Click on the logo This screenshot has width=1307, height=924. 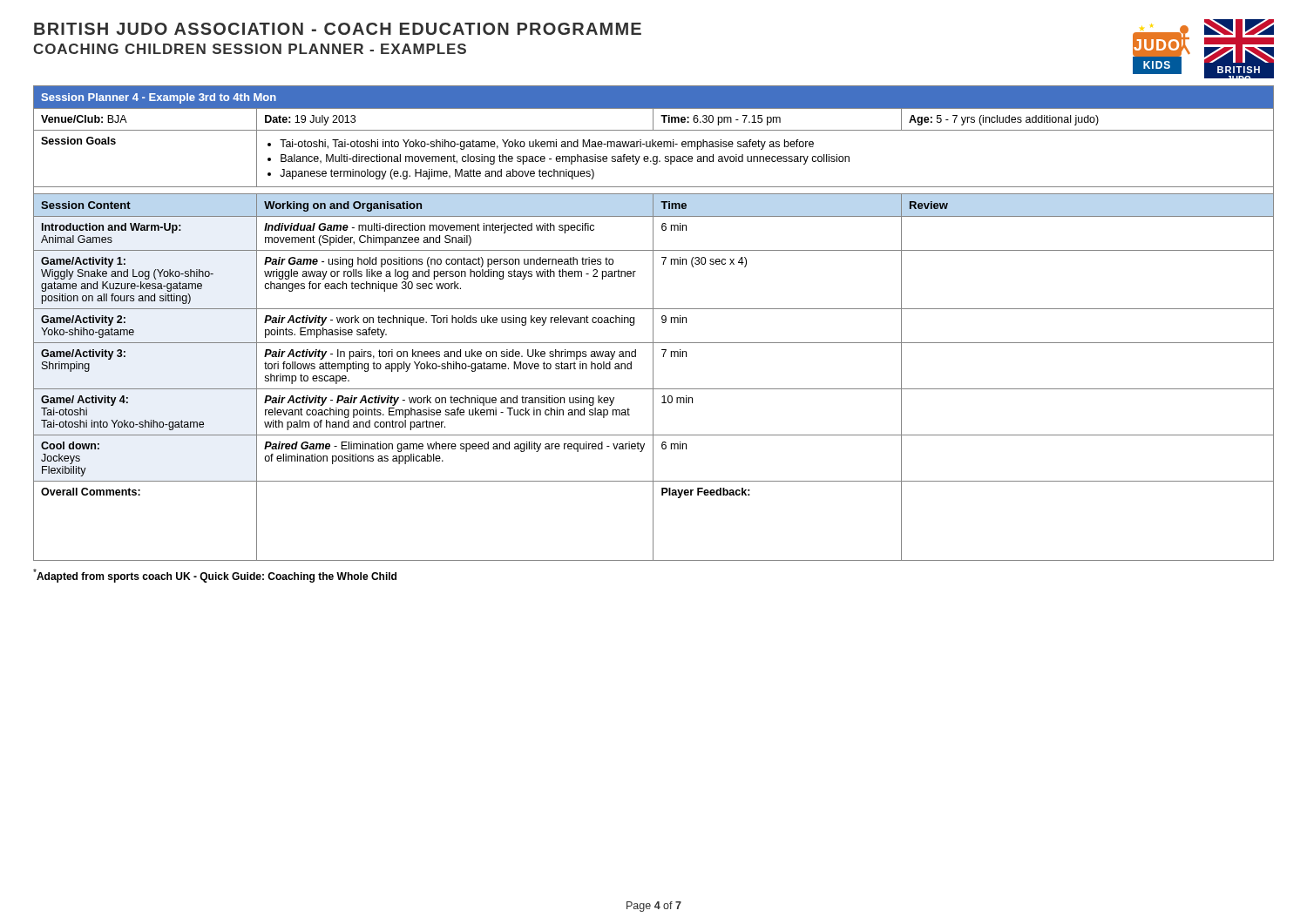pos(1202,49)
